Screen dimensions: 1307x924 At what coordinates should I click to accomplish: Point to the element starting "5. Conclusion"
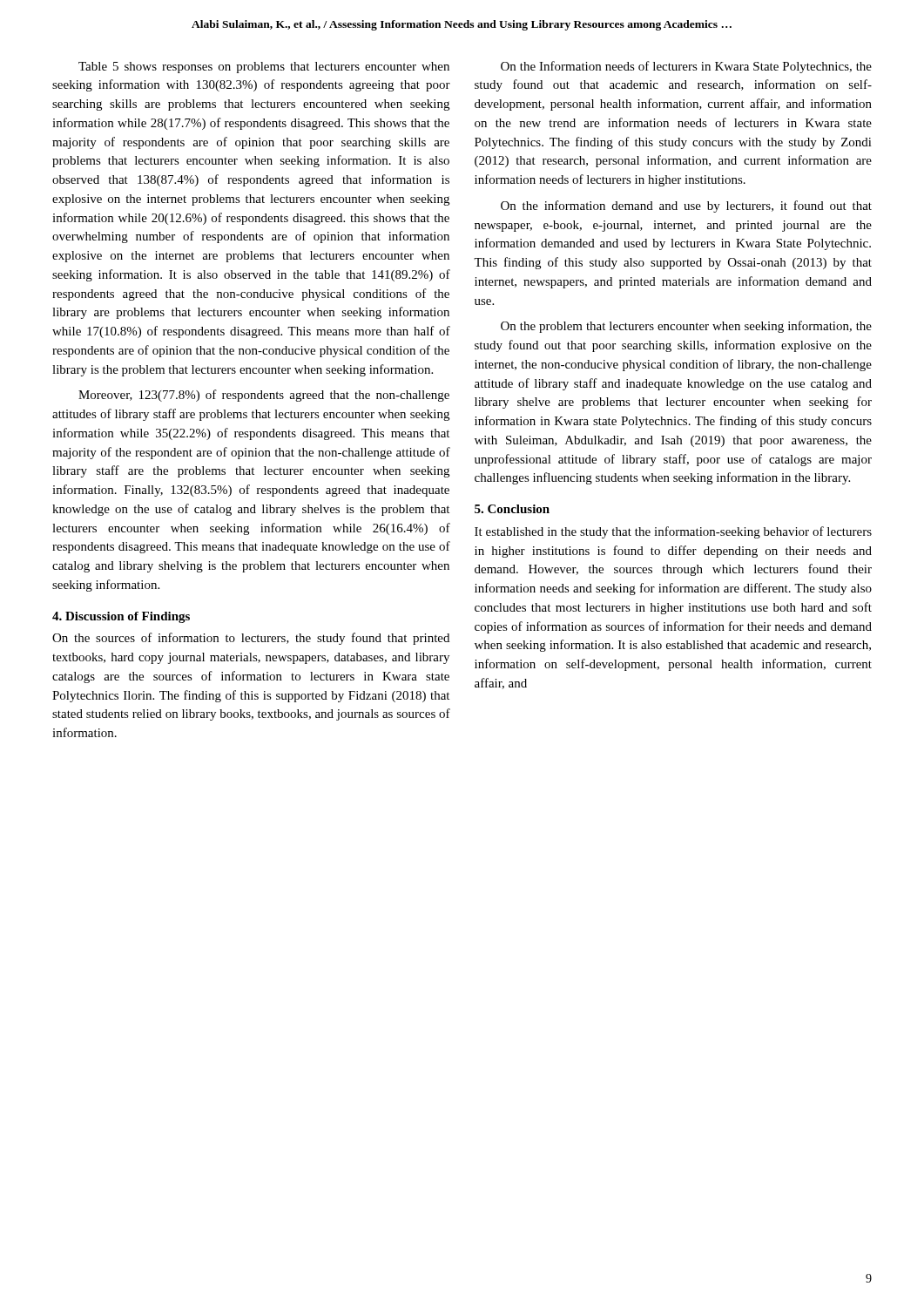(x=512, y=509)
